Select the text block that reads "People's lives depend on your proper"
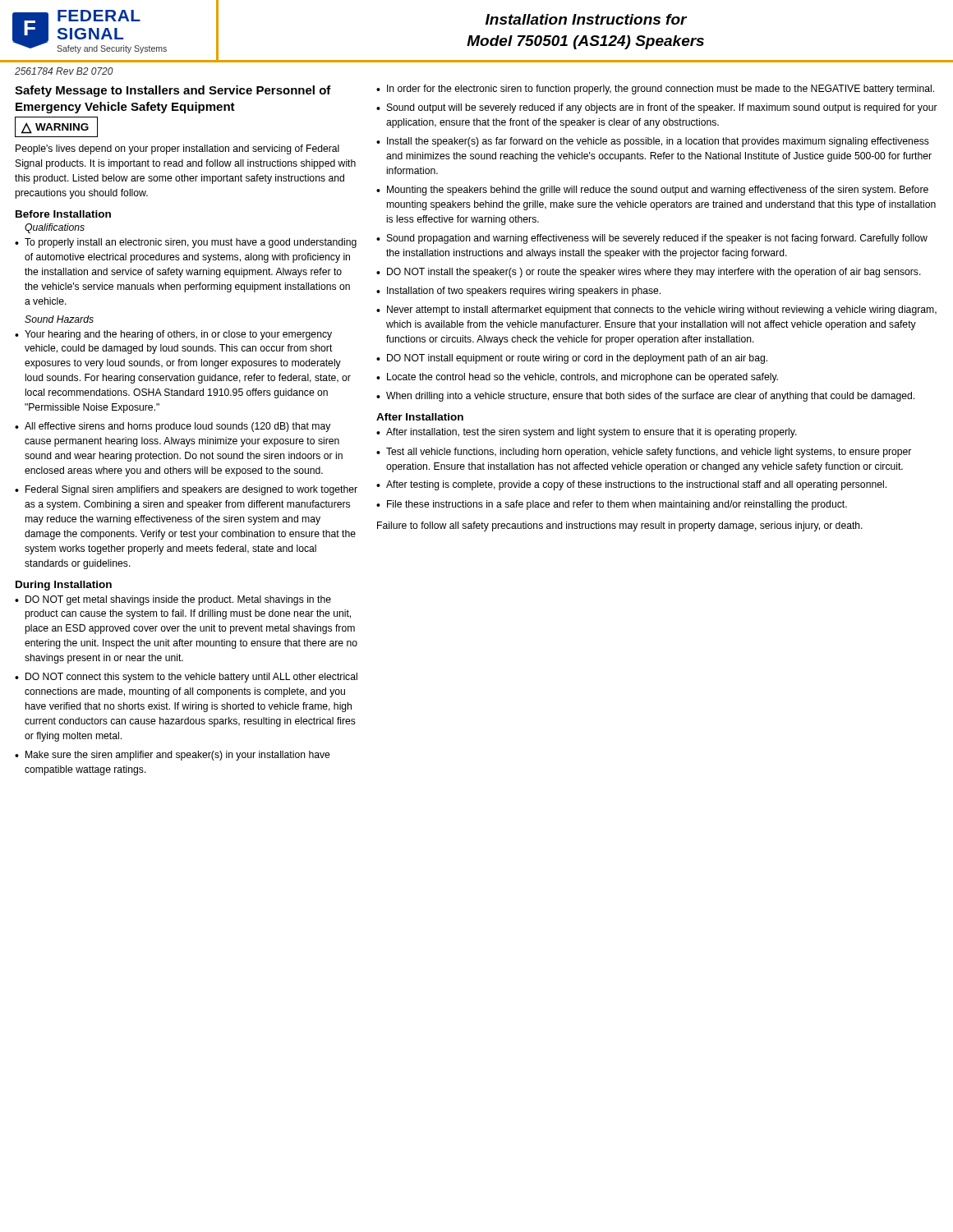Image resolution: width=953 pixels, height=1232 pixels. click(185, 171)
